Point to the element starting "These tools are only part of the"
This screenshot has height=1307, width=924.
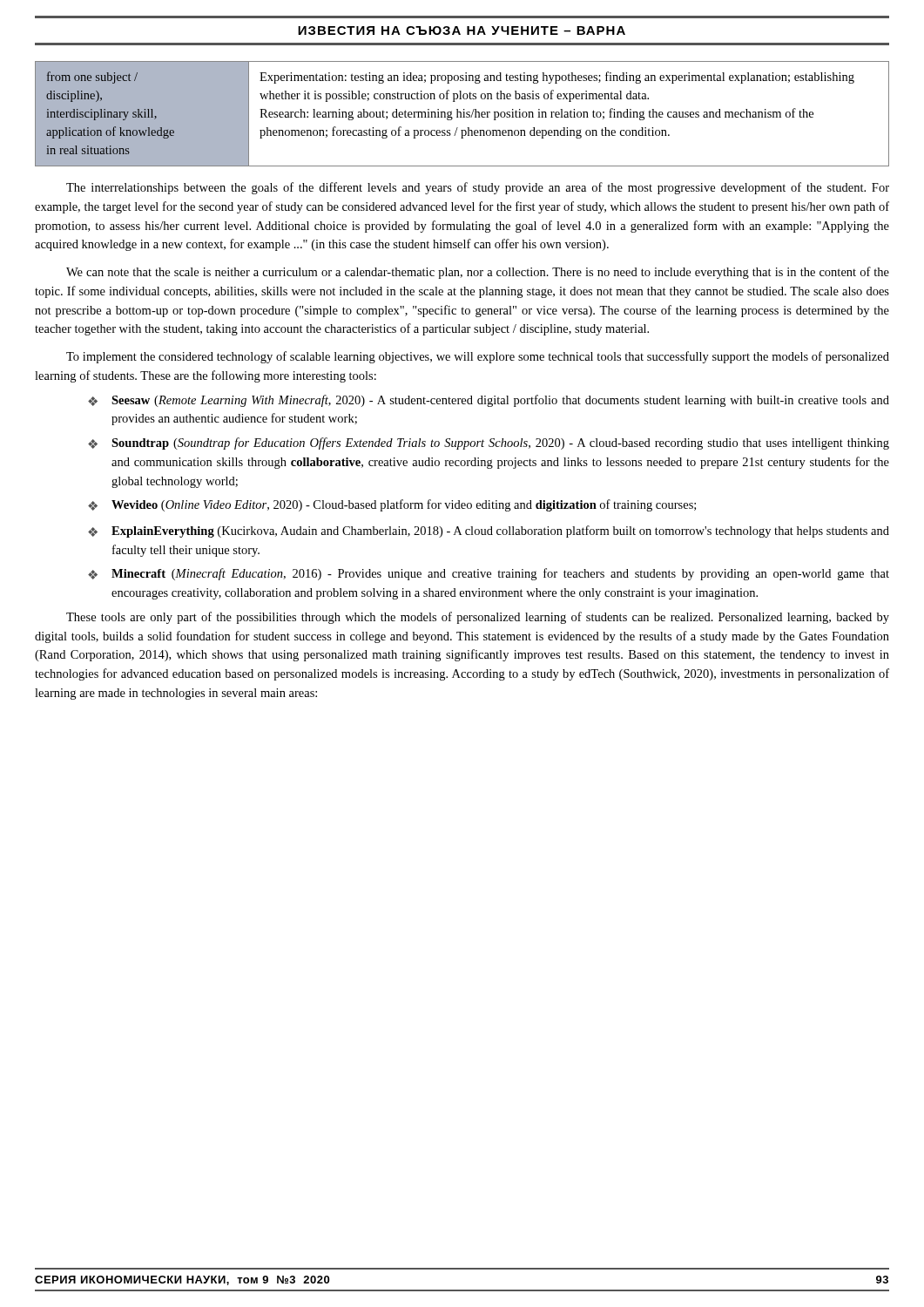pyautogui.click(x=462, y=655)
